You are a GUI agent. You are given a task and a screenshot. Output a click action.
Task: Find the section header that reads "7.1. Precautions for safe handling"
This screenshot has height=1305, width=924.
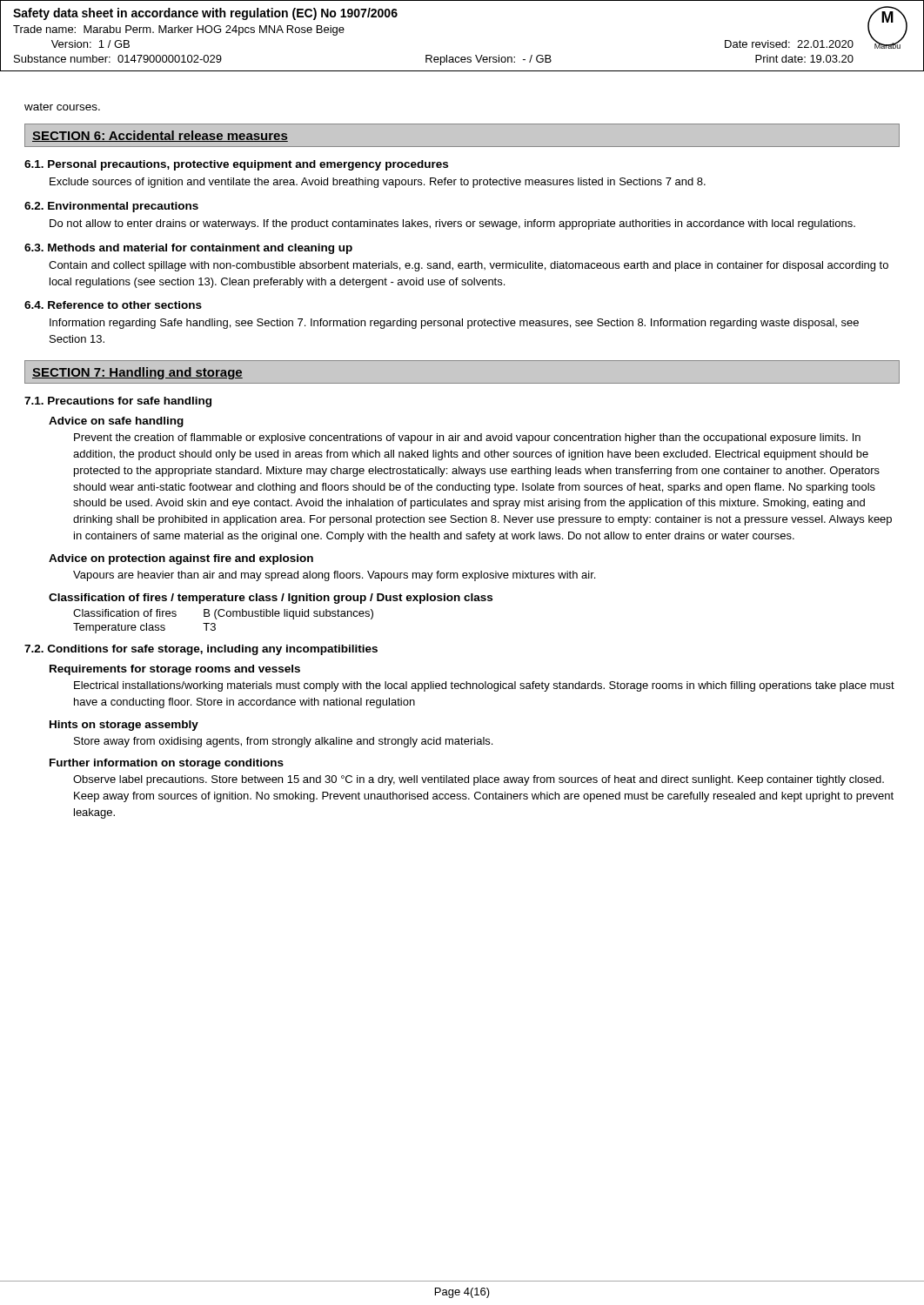coord(118,401)
